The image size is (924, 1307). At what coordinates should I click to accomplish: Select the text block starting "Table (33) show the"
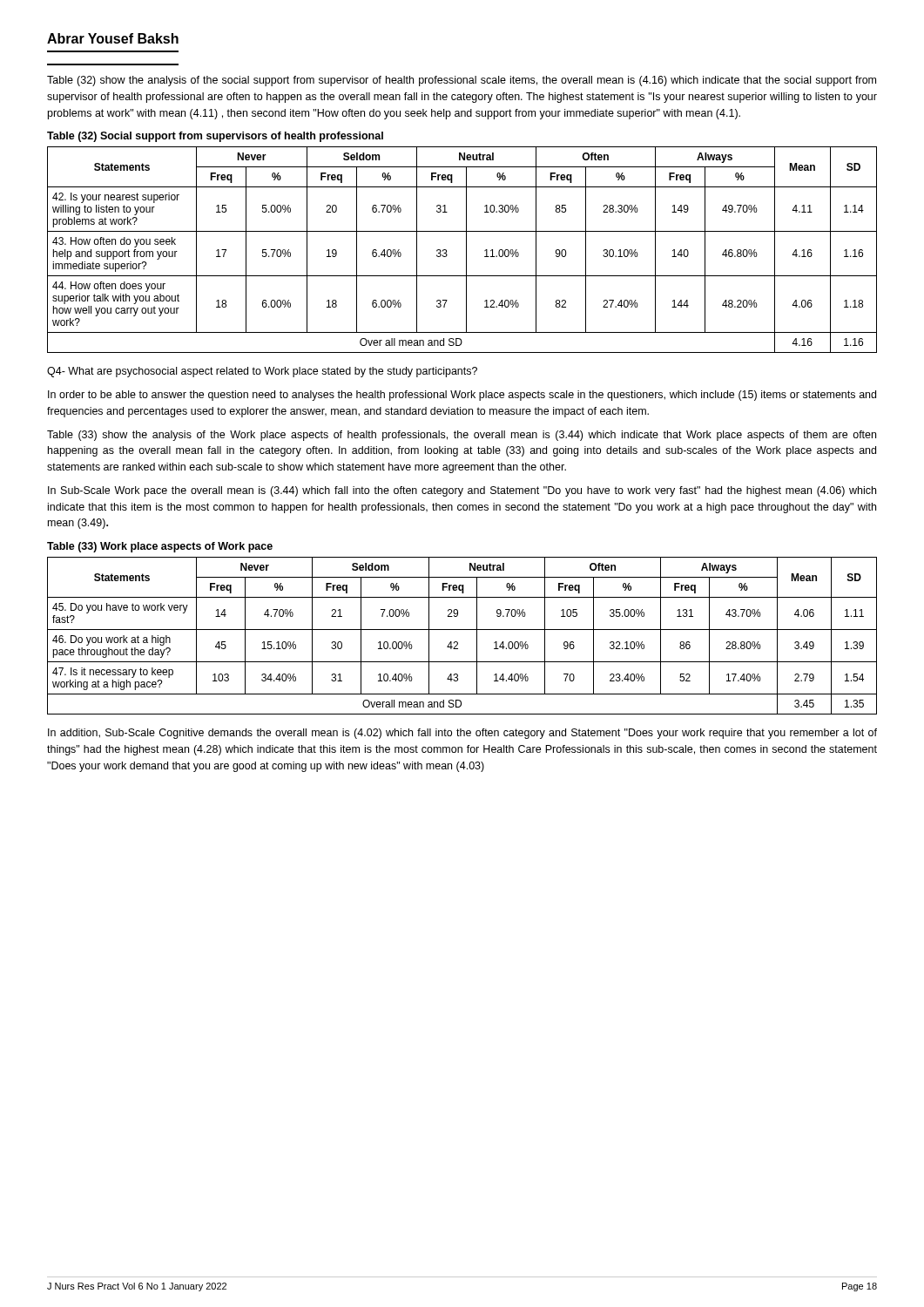(462, 451)
